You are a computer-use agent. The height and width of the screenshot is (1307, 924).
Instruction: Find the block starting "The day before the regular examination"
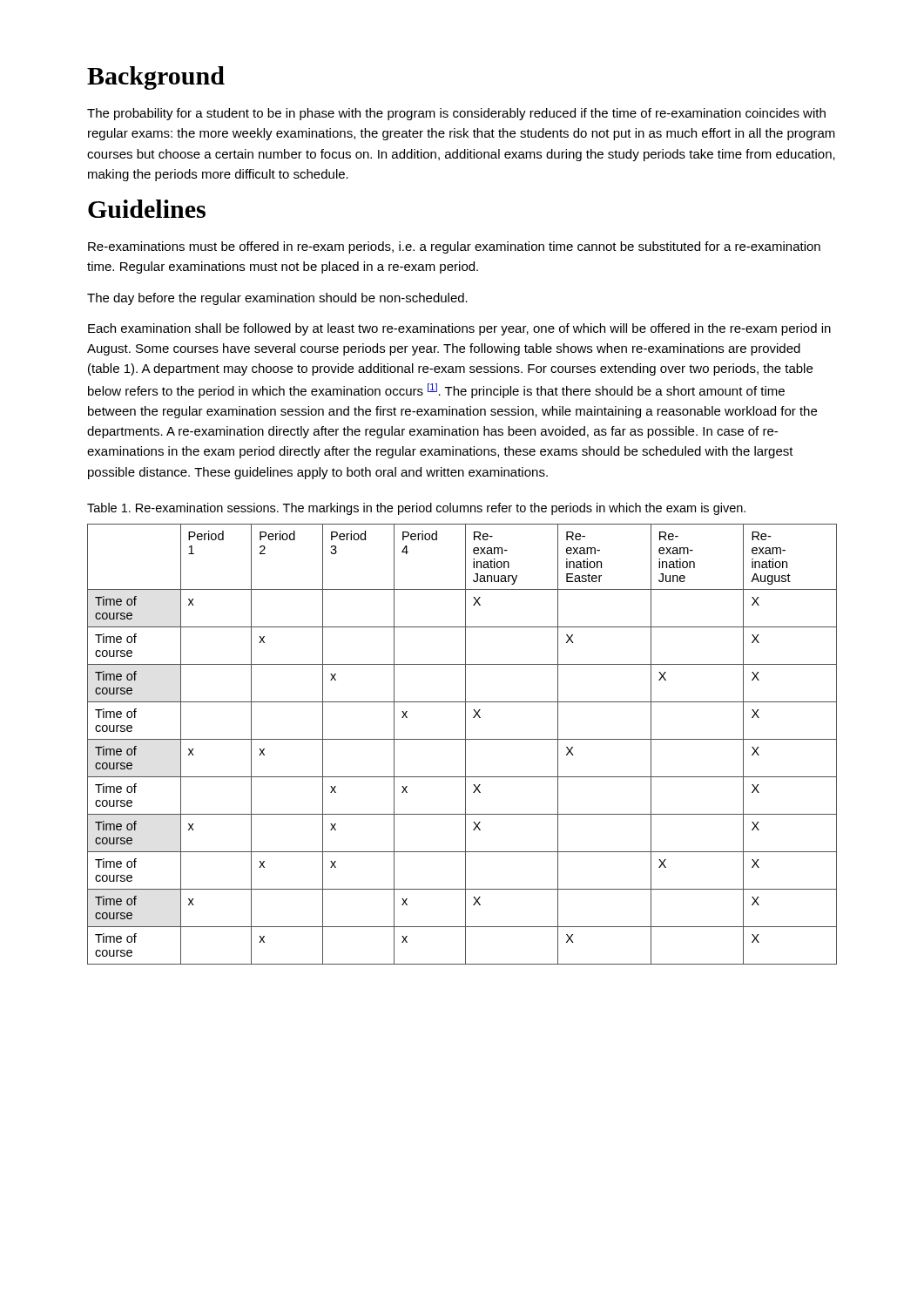[462, 297]
